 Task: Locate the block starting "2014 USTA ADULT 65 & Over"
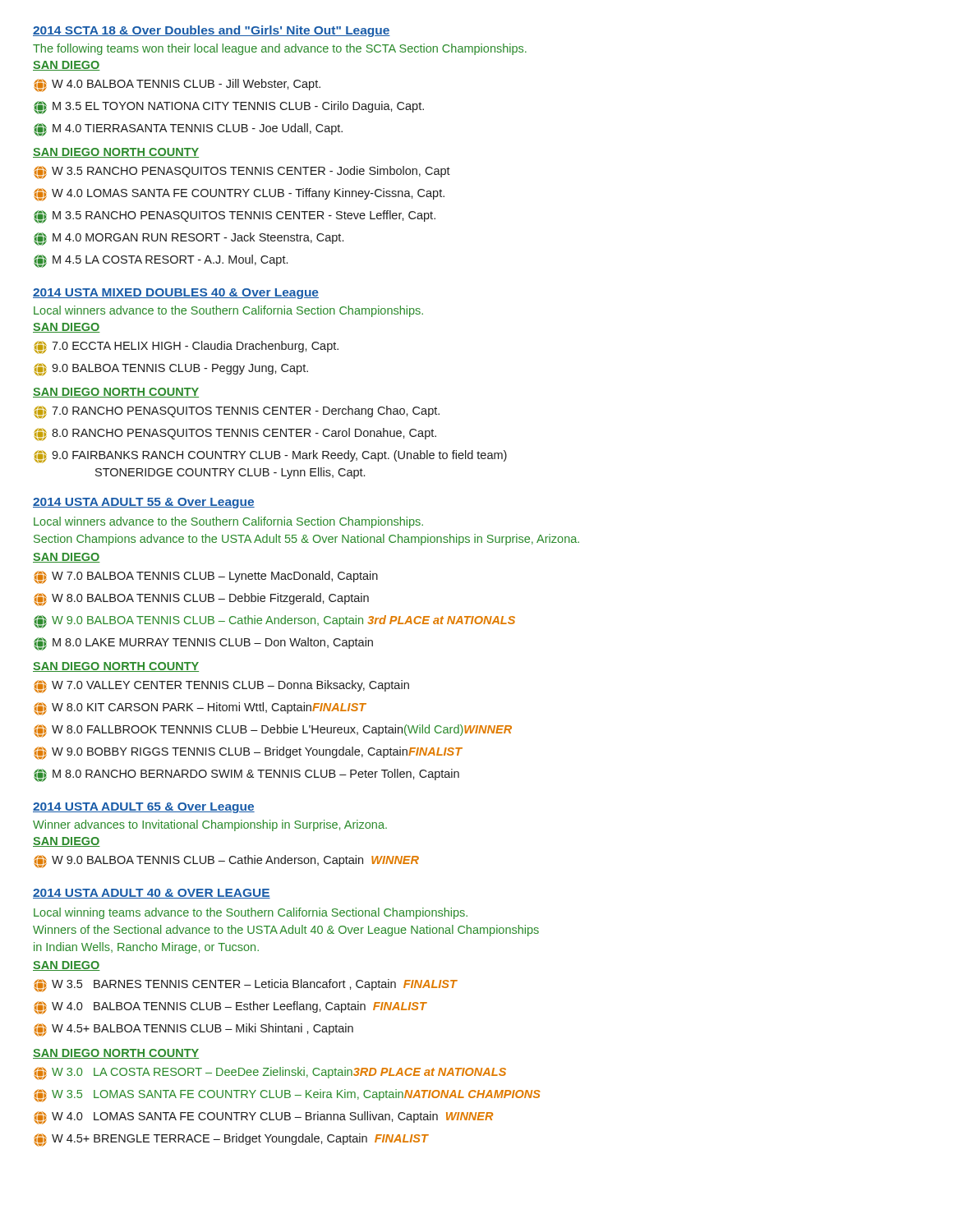(x=144, y=806)
